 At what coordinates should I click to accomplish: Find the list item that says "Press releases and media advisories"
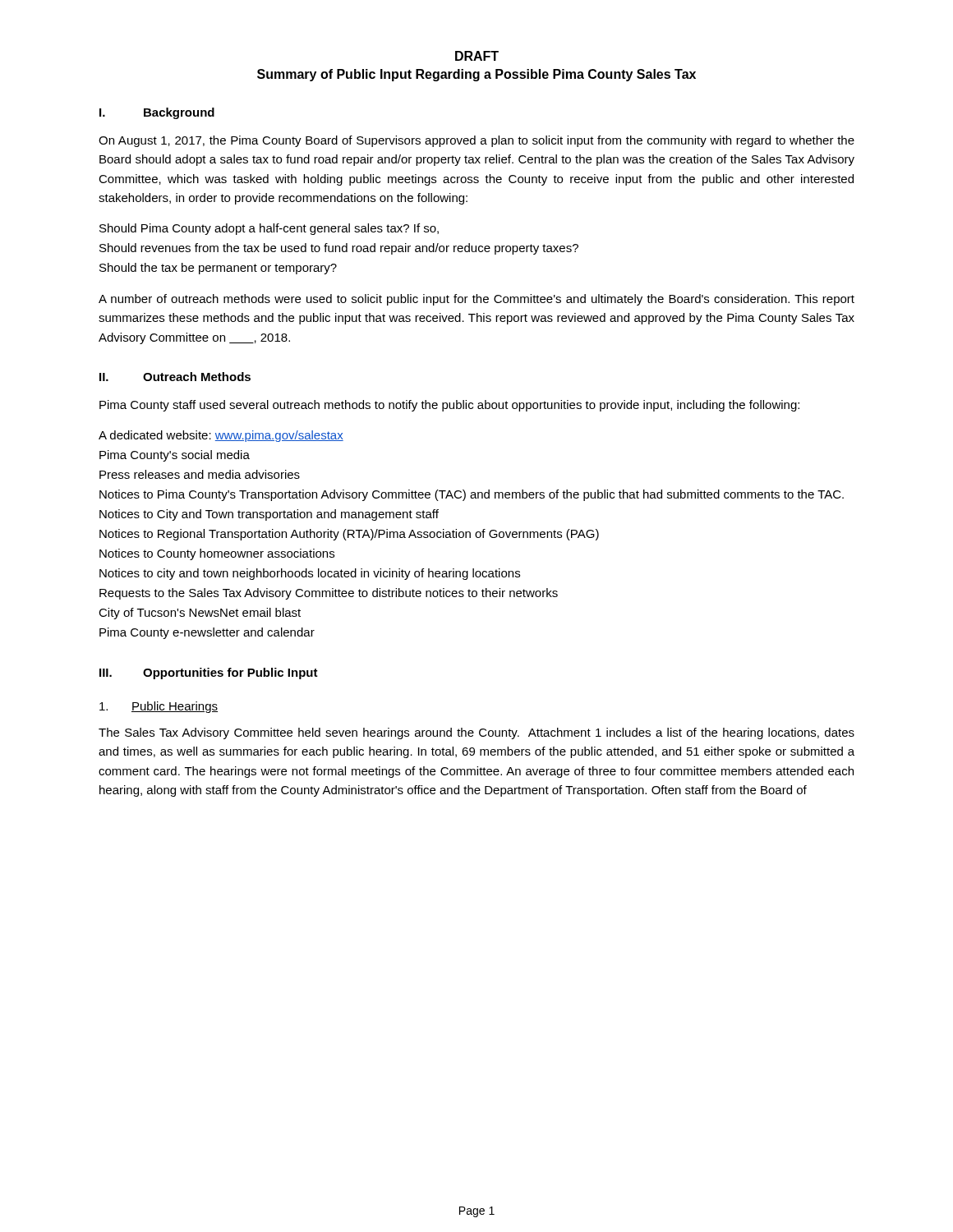[x=199, y=474]
